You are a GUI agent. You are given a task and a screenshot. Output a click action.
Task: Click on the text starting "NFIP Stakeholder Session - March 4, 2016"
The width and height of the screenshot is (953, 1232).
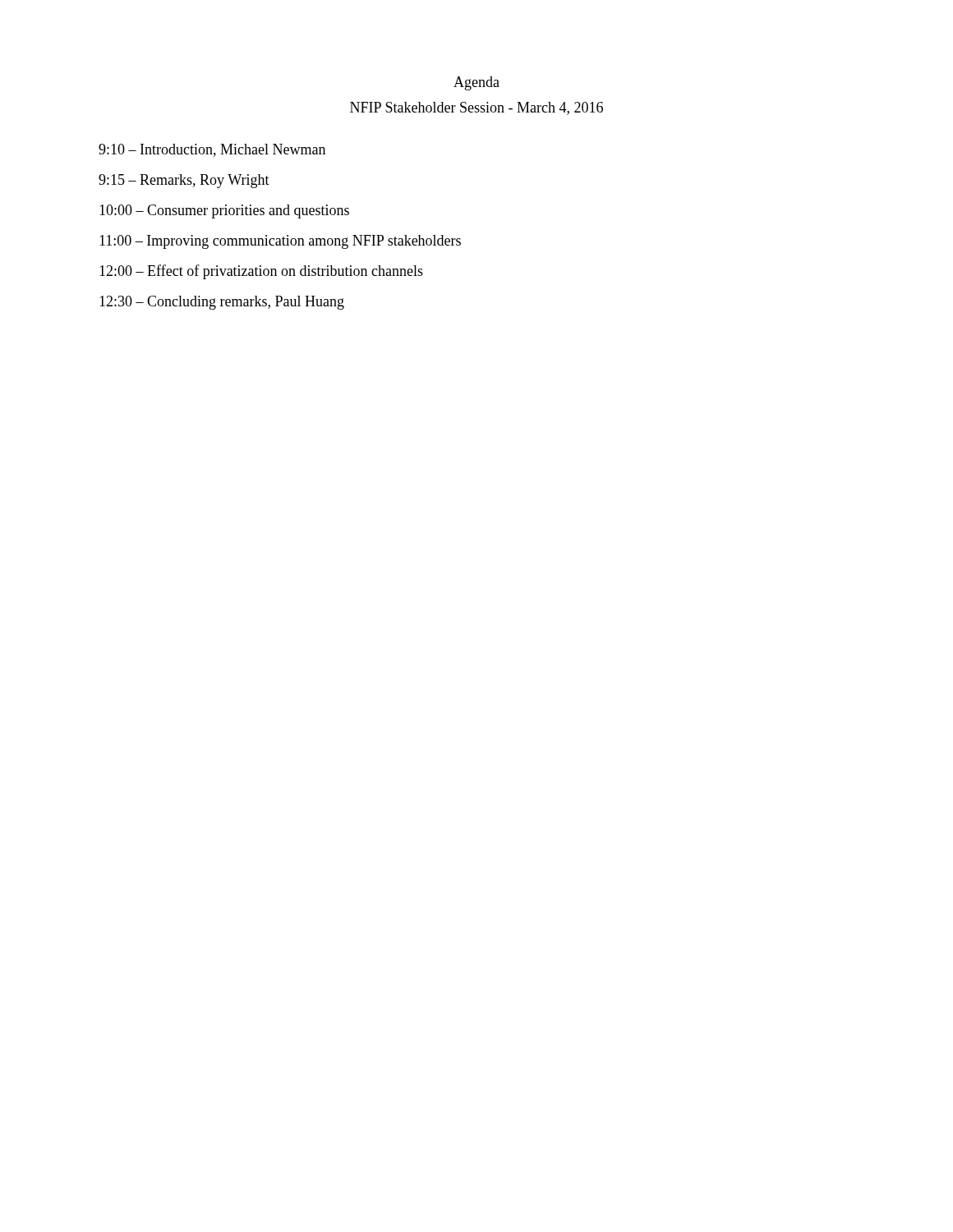tap(476, 108)
